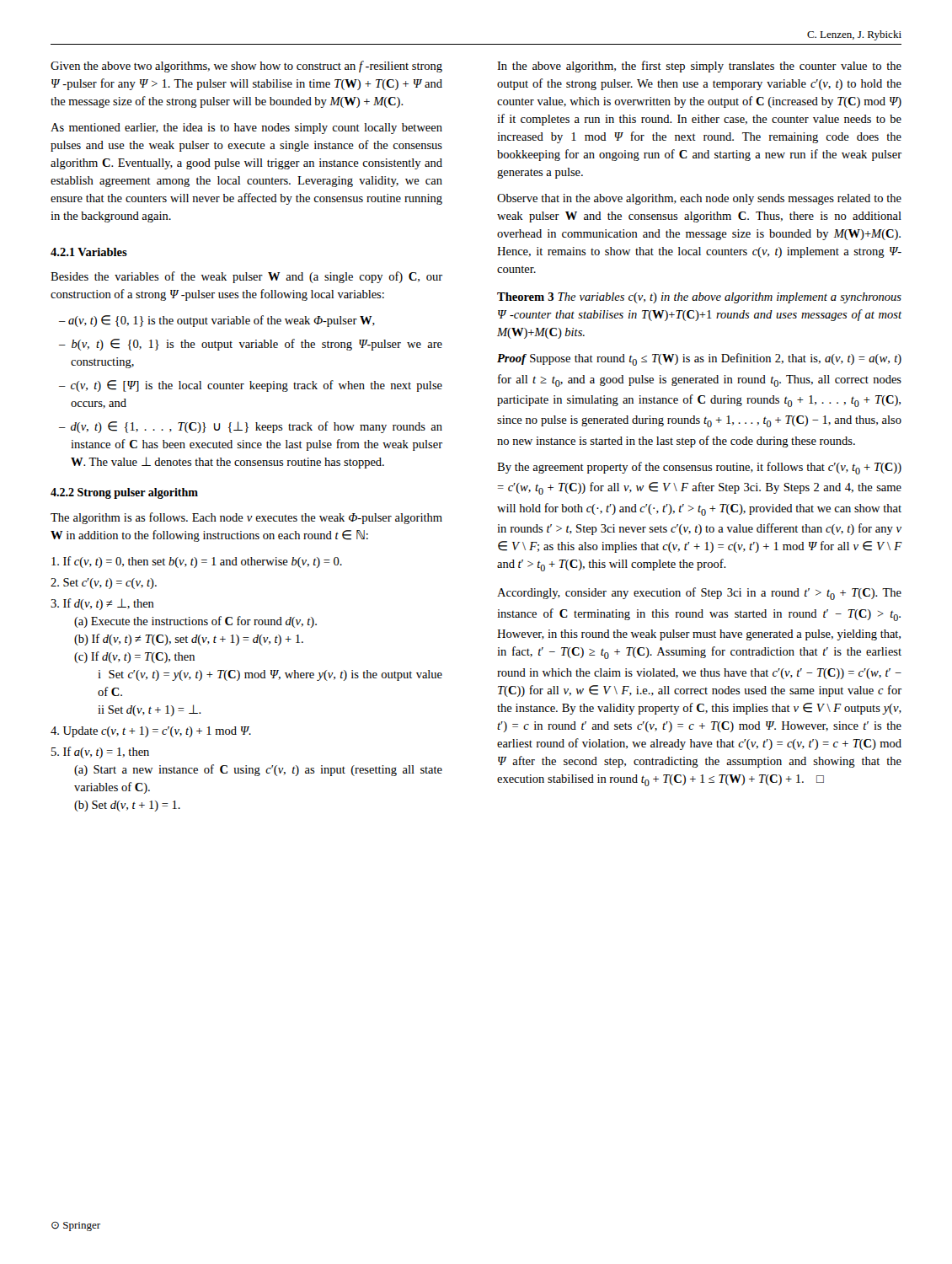Click on the region starting "Theorem 3 The variables"
952x1264 pixels.
coord(699,315)
